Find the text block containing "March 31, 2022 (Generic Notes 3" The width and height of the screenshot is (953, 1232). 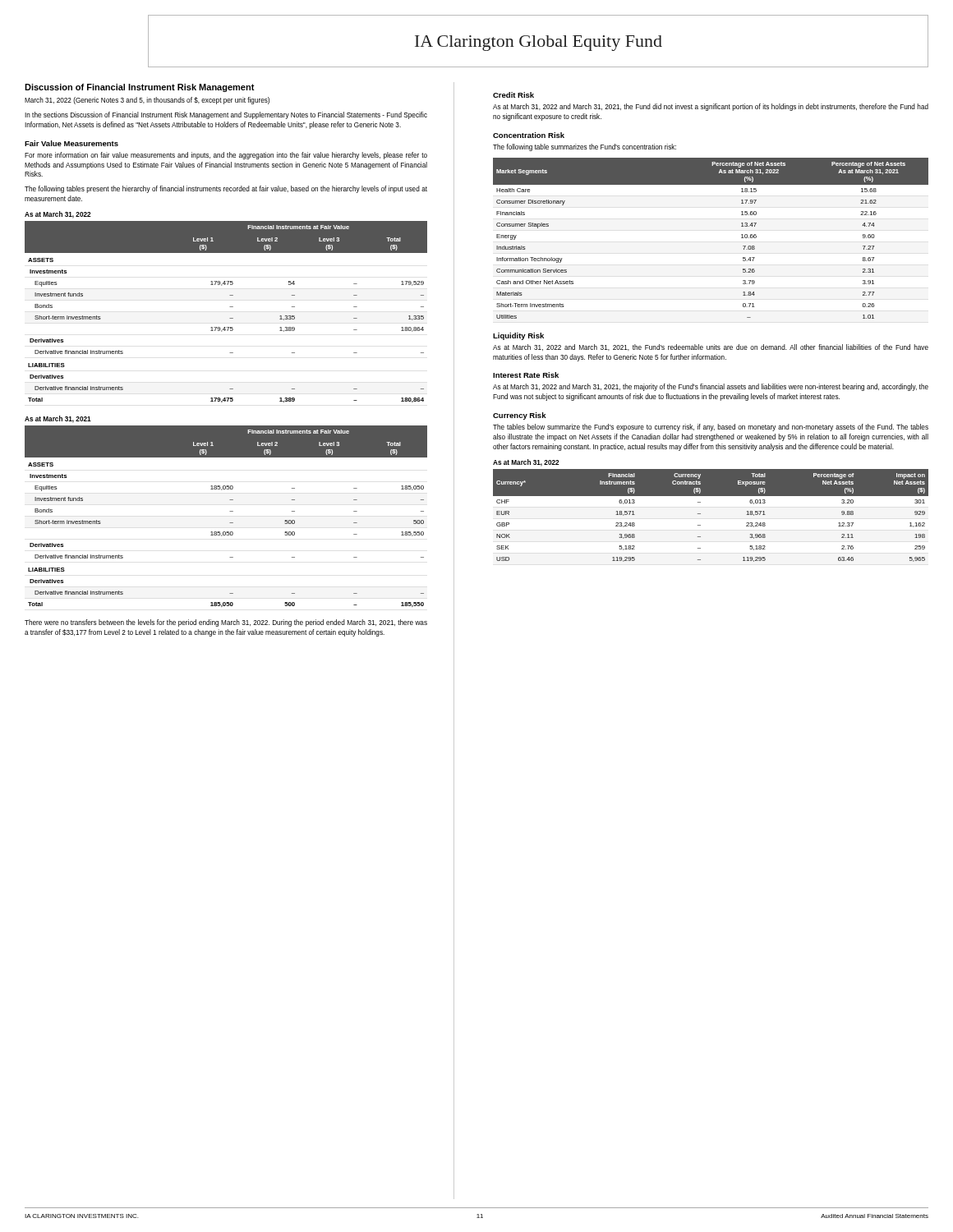(x=147, y=101)
